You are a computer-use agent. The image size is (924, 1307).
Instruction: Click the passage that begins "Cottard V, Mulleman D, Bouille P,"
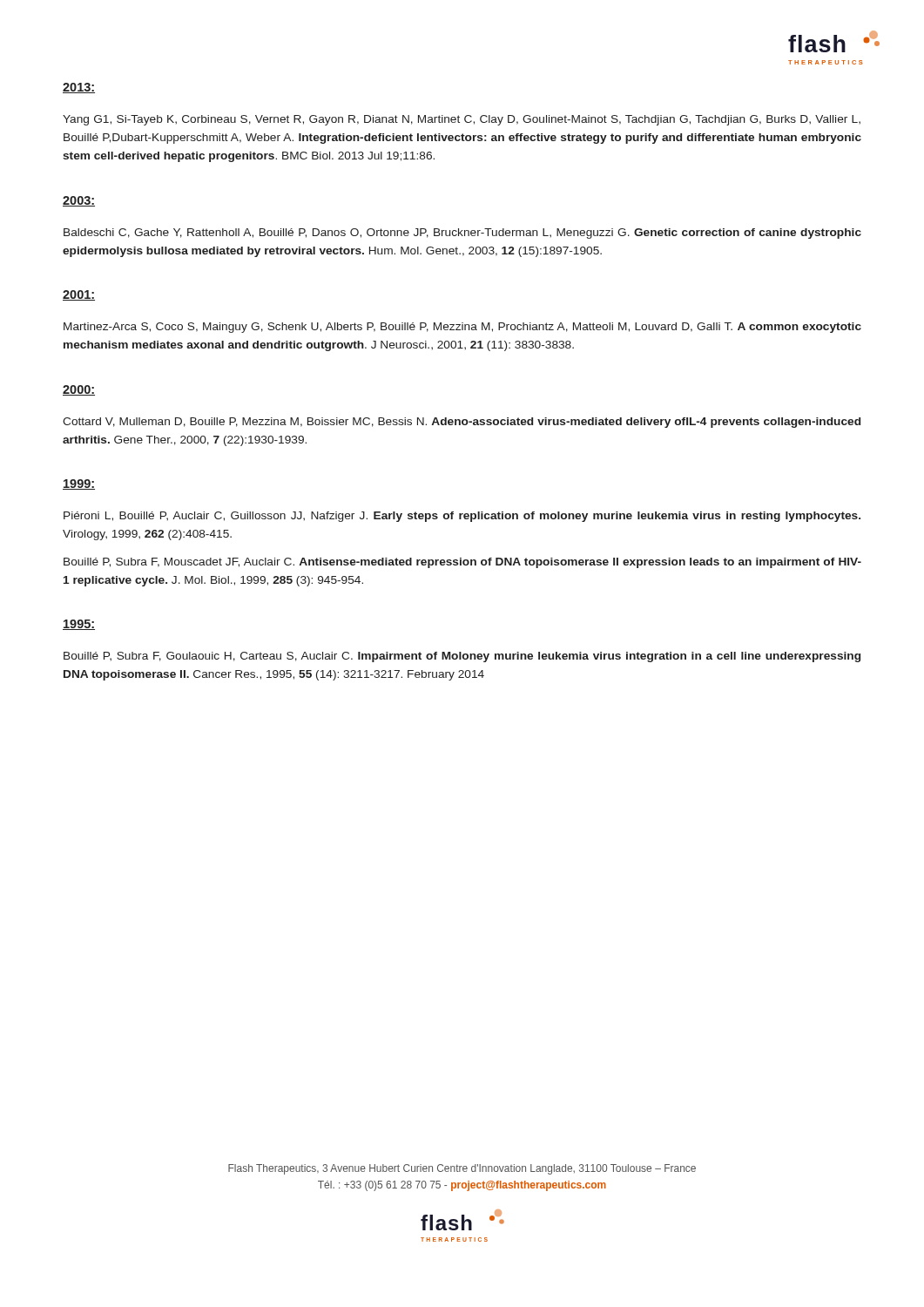[x=462, y=430]
